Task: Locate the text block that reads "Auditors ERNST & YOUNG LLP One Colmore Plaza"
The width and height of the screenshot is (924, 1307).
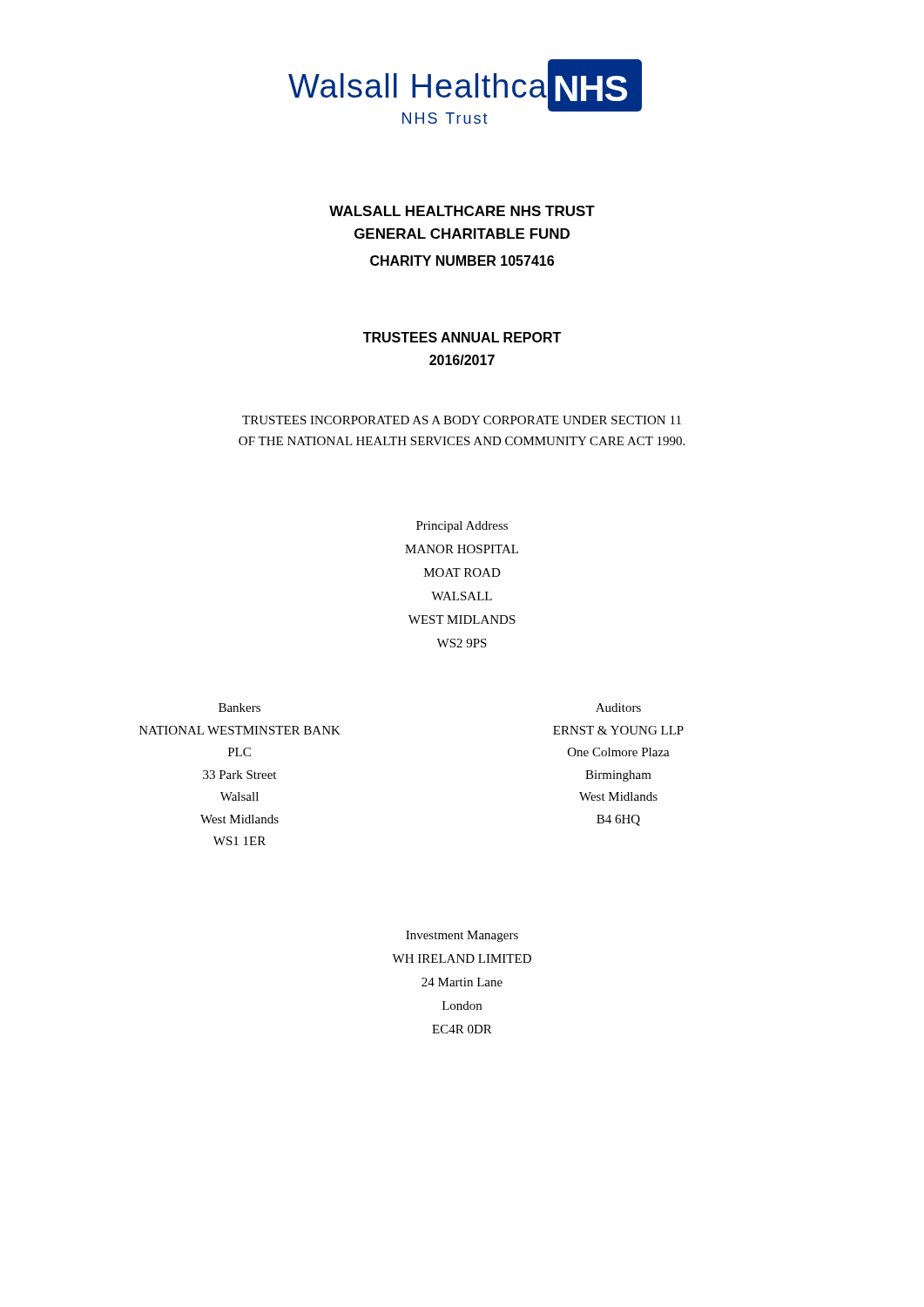Action: [618, 763]
